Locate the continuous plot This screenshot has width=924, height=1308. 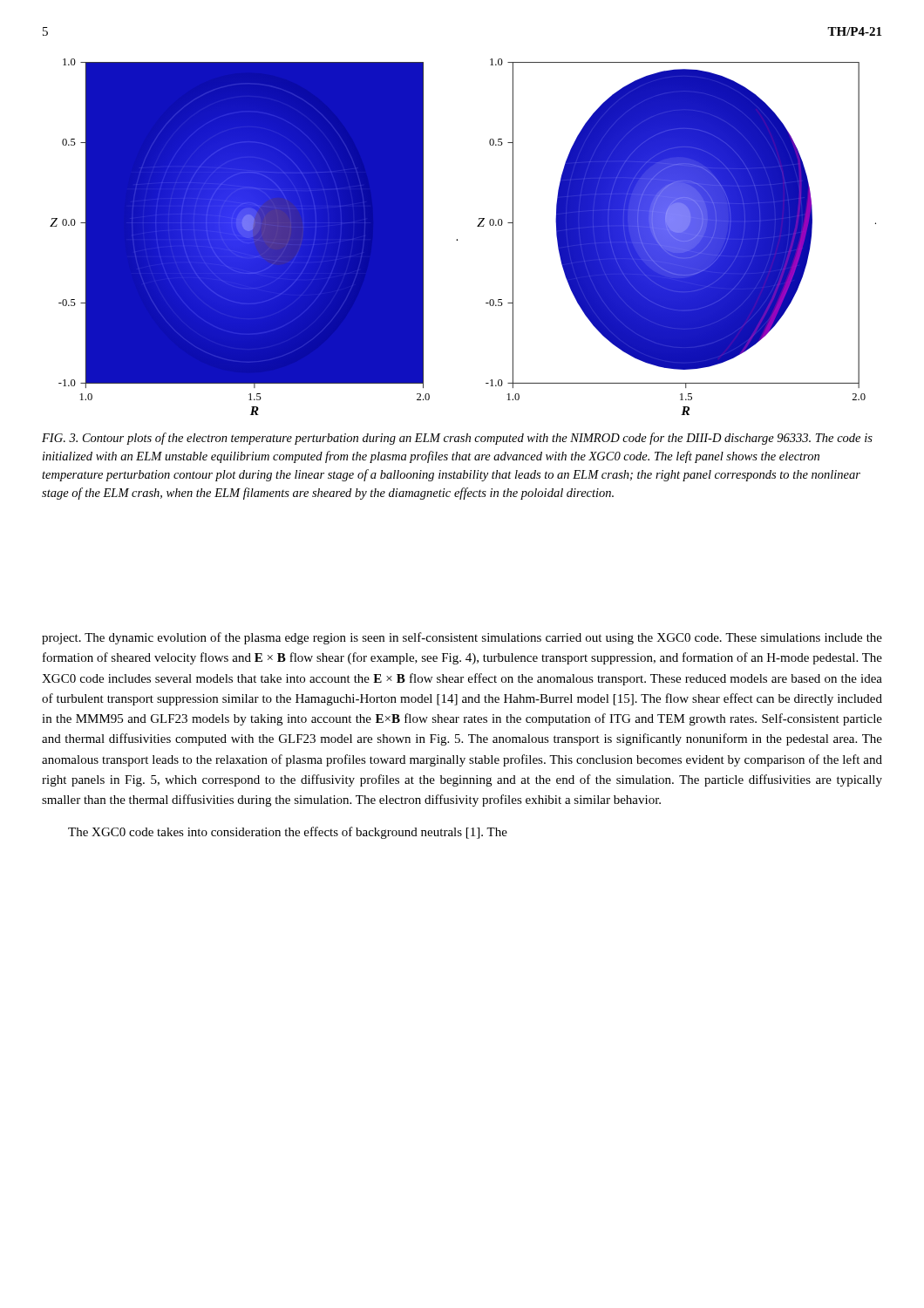(x=462, y=235)
